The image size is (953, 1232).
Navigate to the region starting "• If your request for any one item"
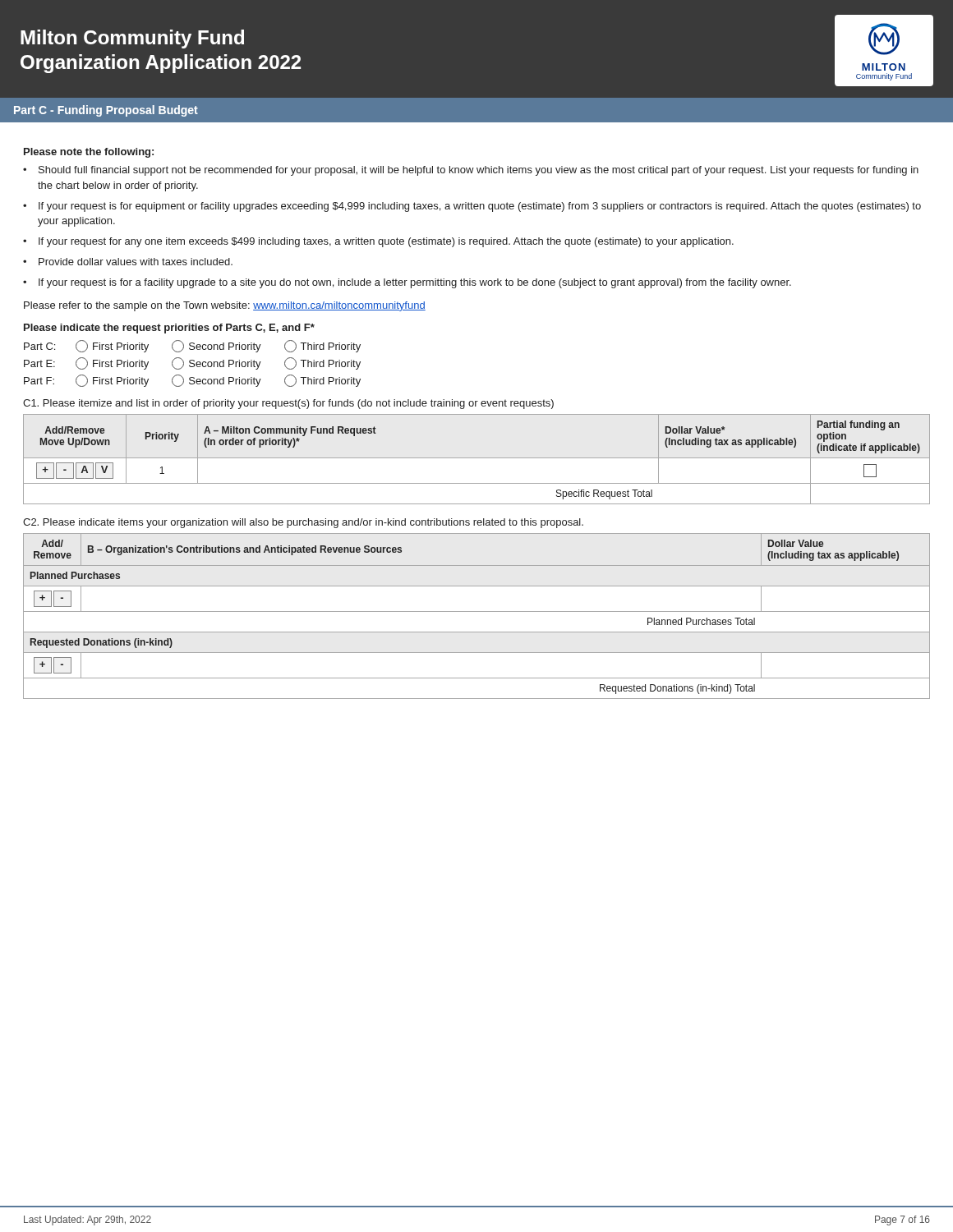[x=379, y=242]
